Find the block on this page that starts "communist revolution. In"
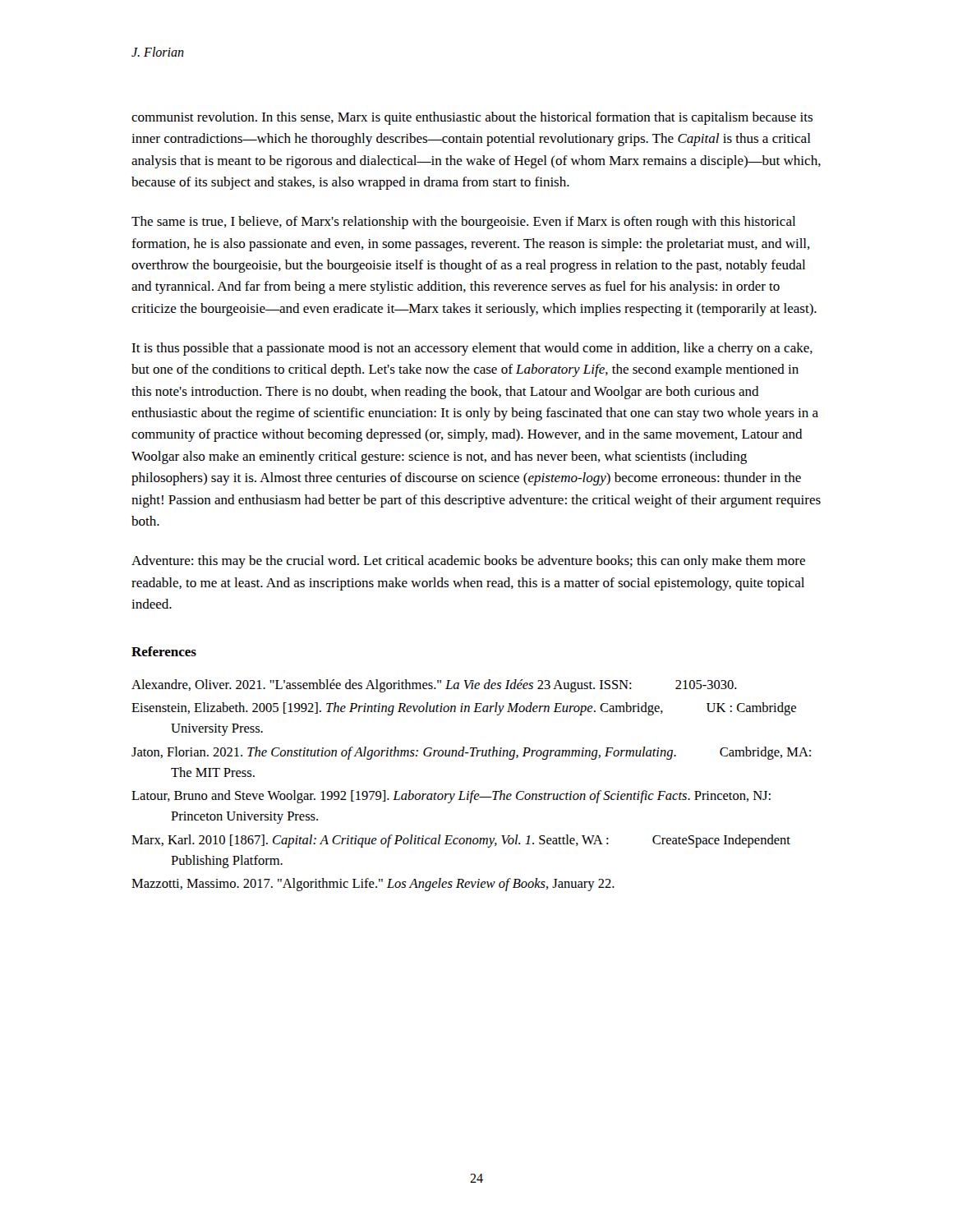This screenshot has width=953, height=1232. coord(476,150)
